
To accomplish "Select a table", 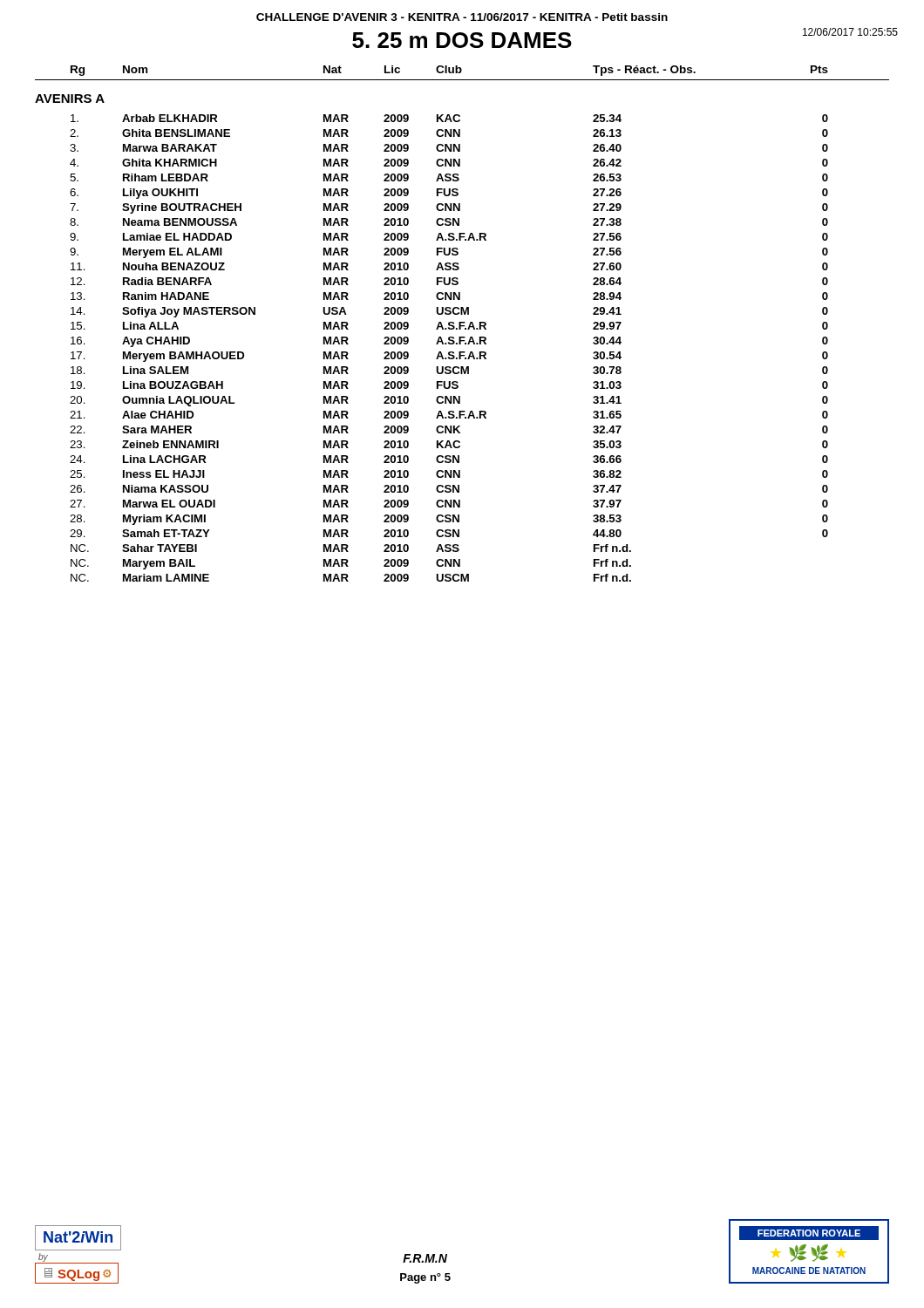I will (462, 324).
